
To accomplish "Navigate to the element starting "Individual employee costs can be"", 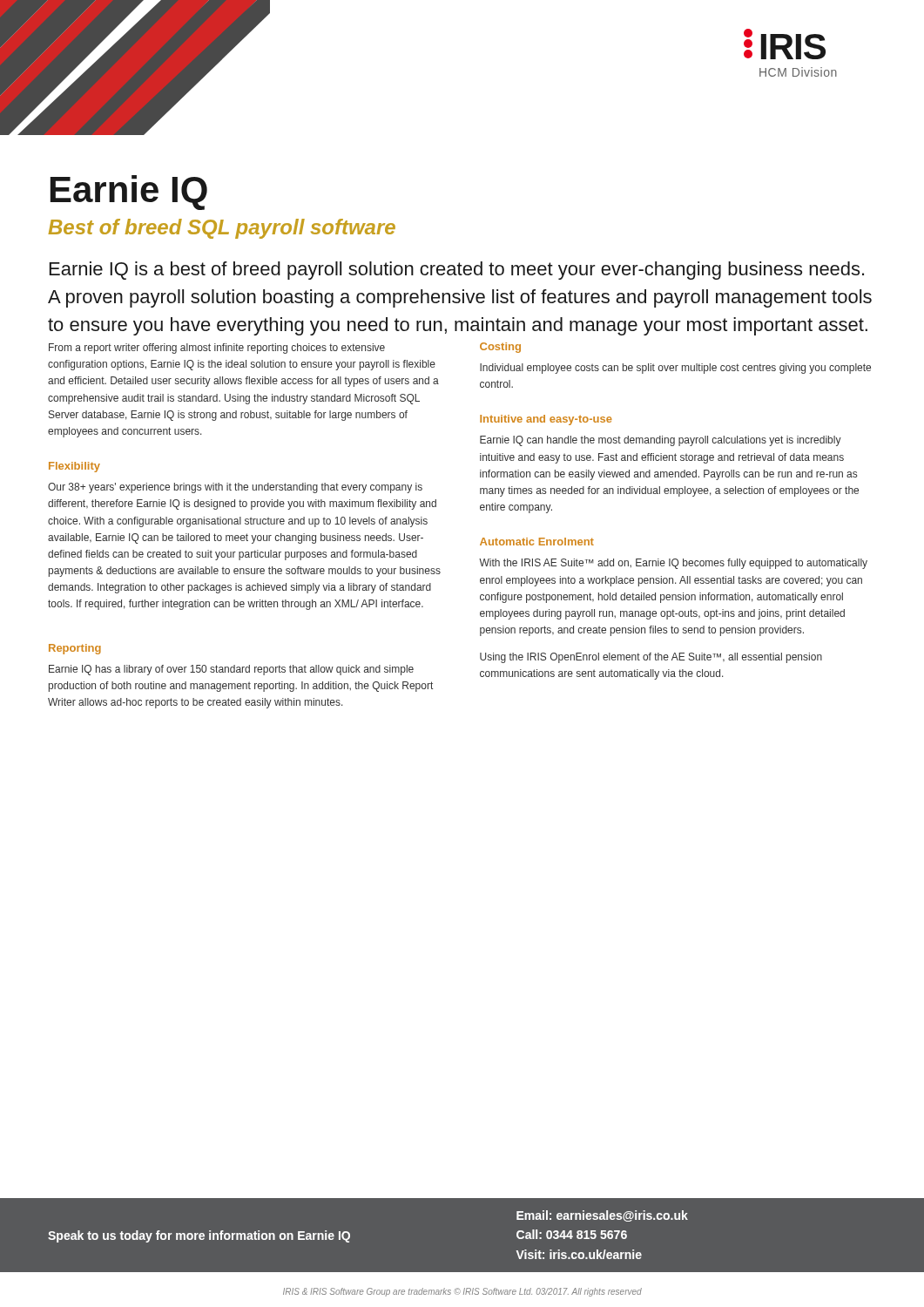I will (x=675, y=376).
